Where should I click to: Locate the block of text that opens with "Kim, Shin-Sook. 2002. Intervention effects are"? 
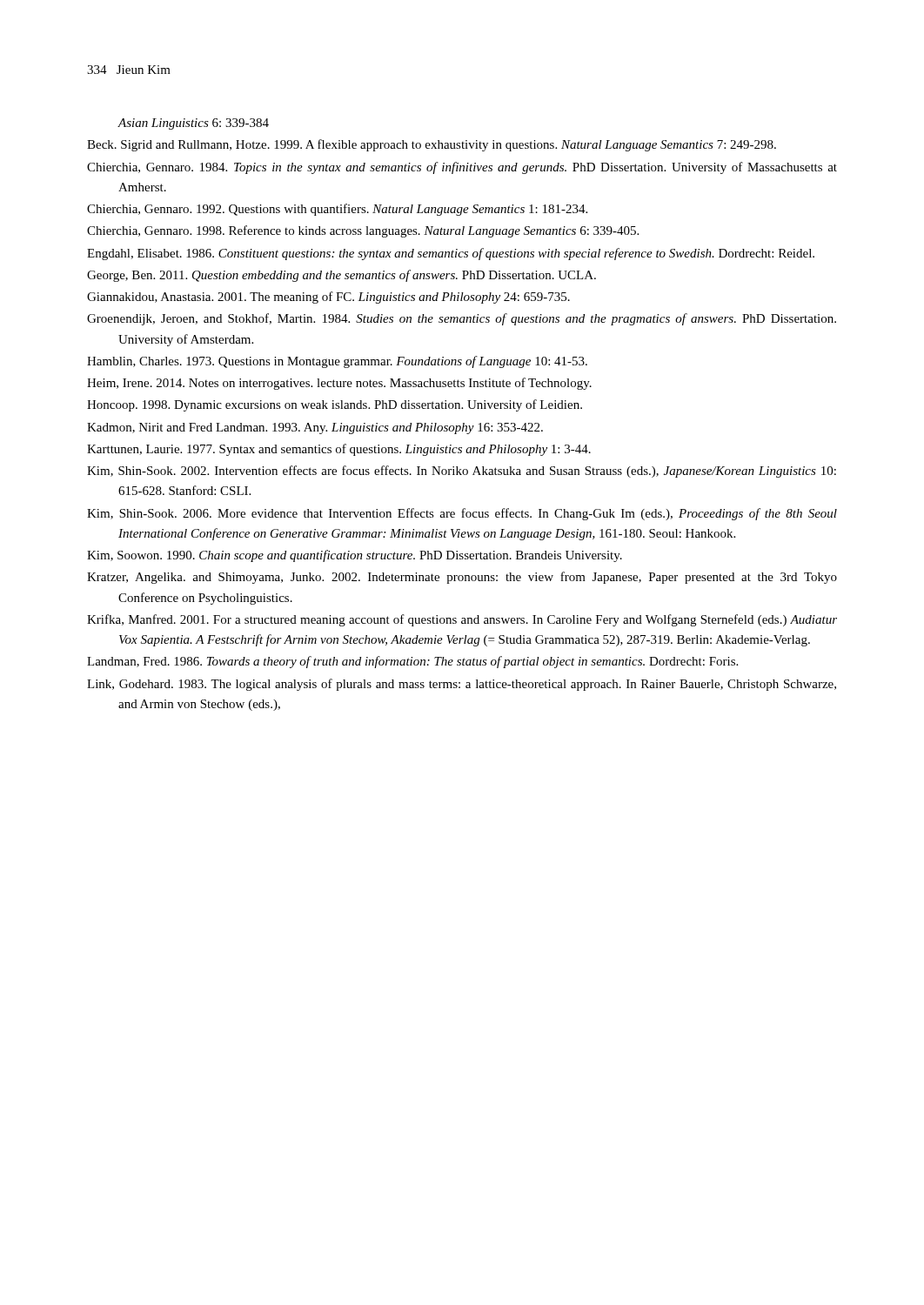(x=462, y=481)
